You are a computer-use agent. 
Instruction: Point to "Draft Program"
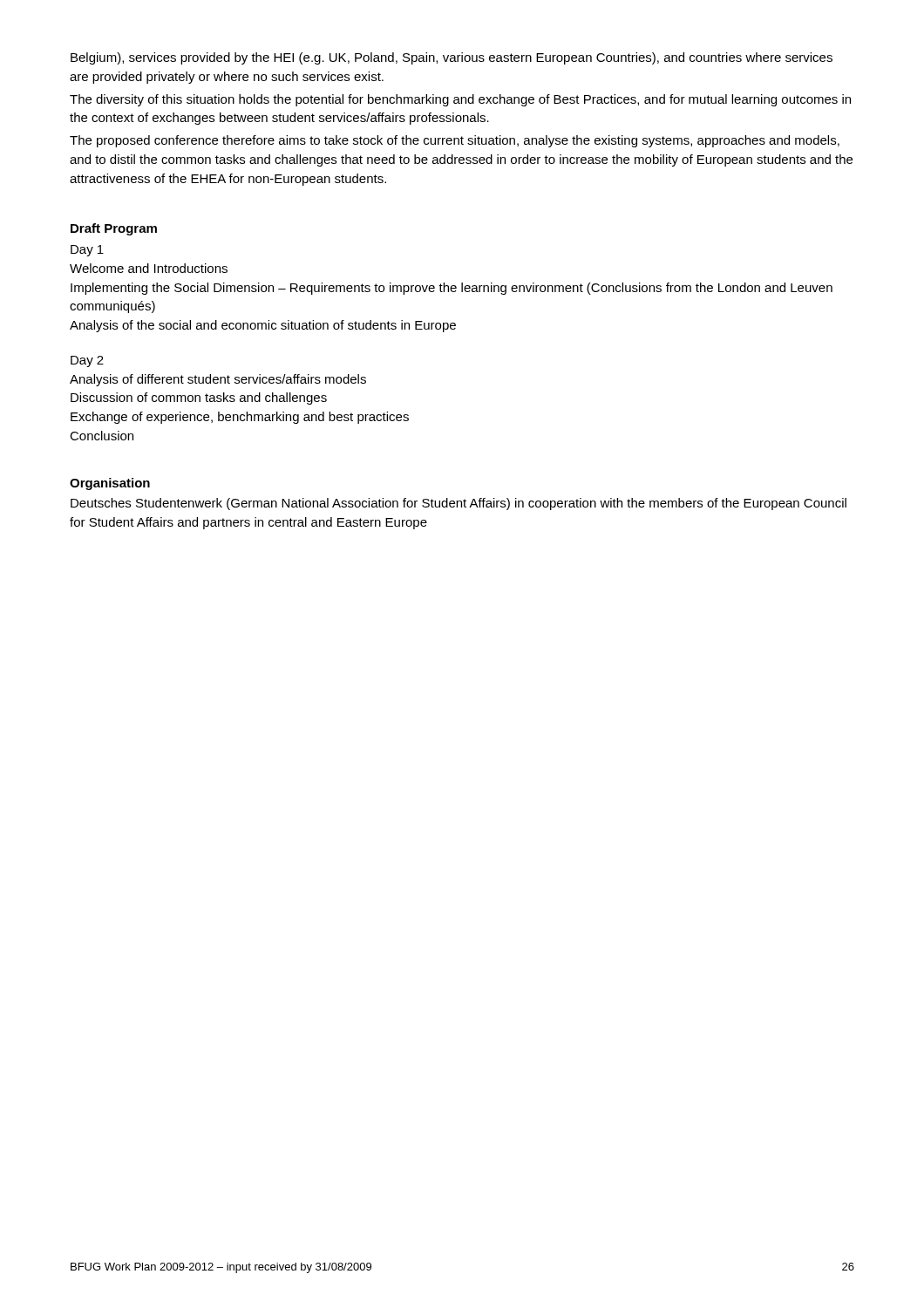(x=114, y=229)
